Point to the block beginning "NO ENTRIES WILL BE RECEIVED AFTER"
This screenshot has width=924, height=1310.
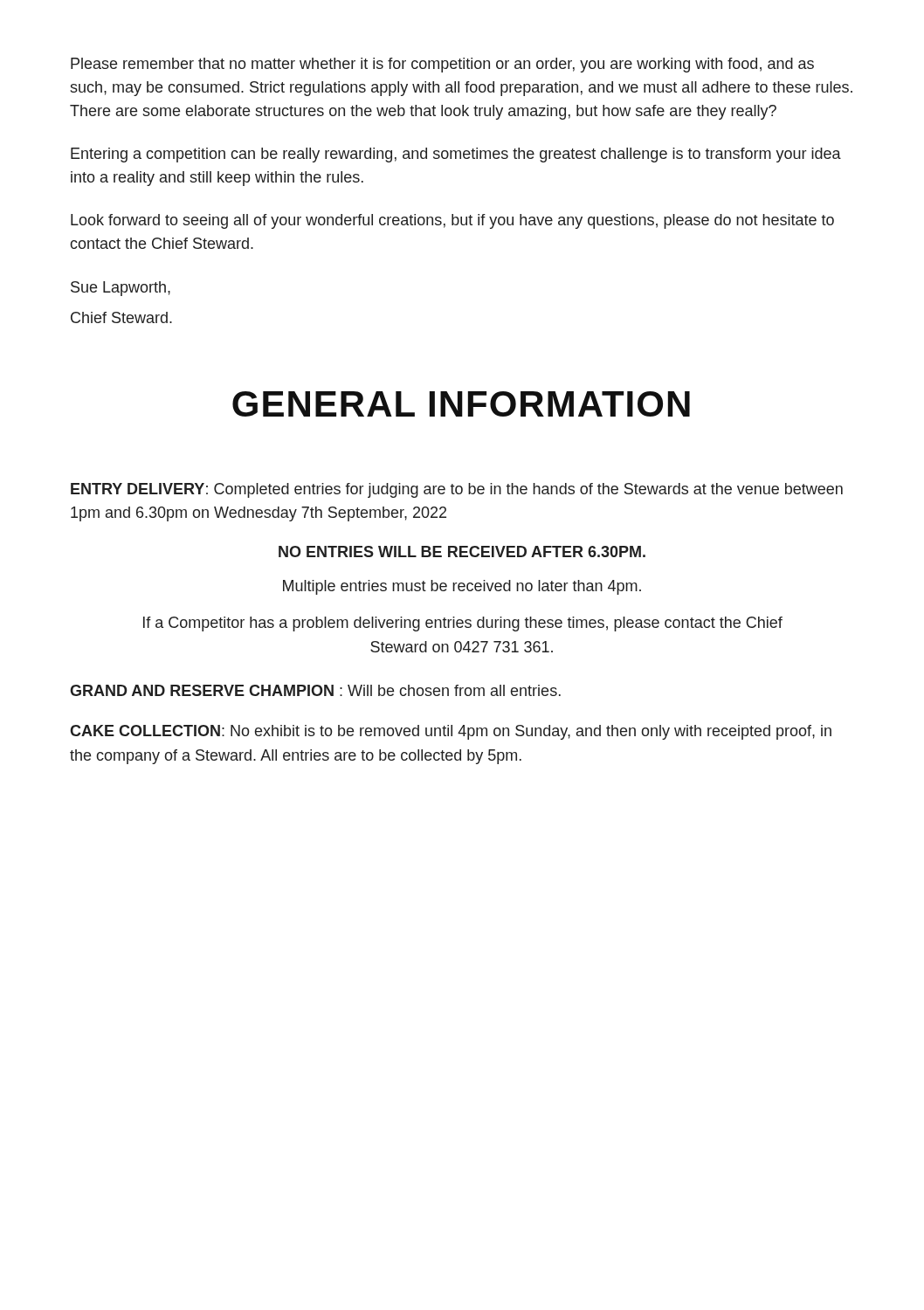(462, 552)
